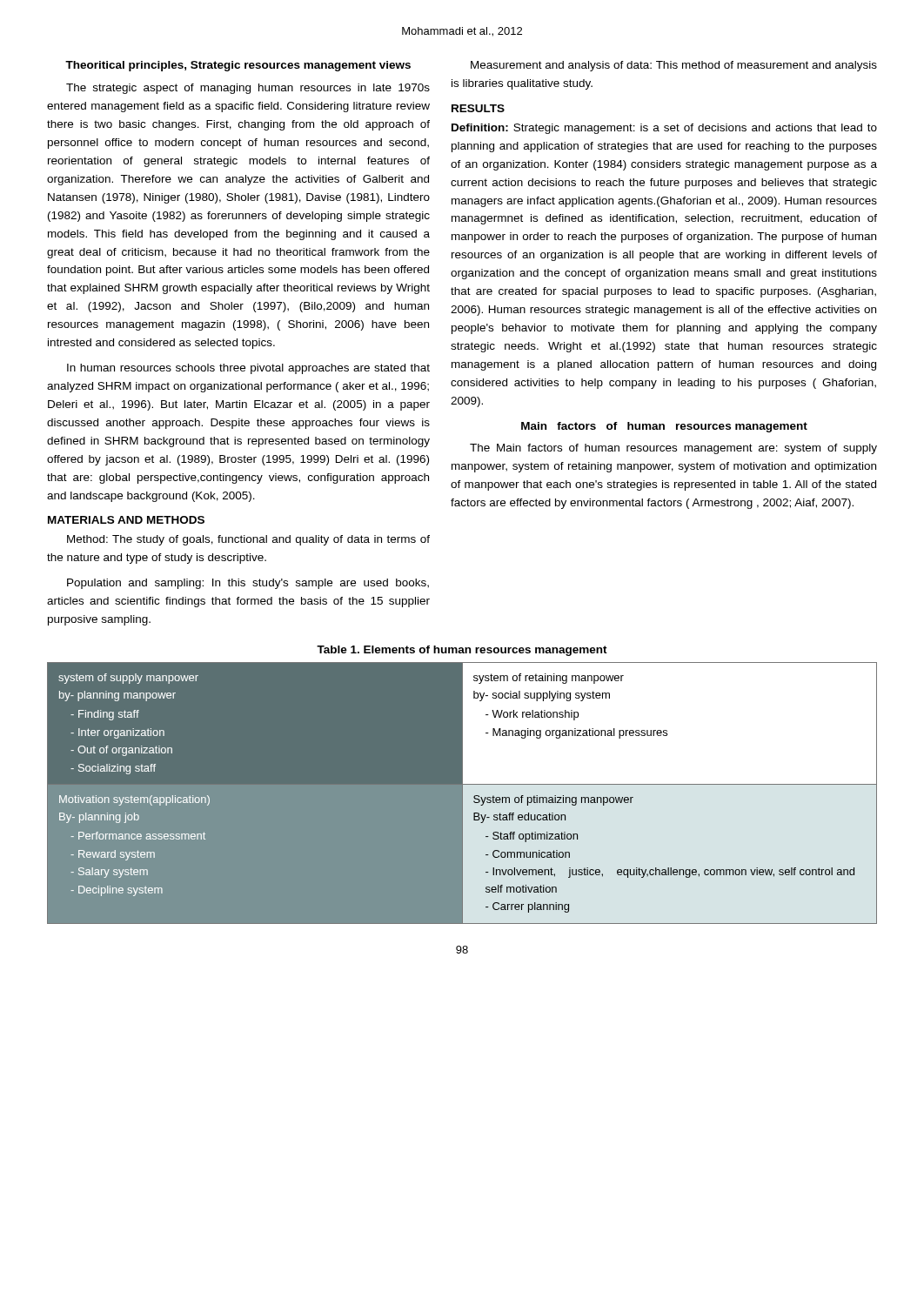The height and width of the screenshot is (1305, 924).
Task: Locate the caption containing "Table 1. Elements of"
Action: tap(462, 649)
